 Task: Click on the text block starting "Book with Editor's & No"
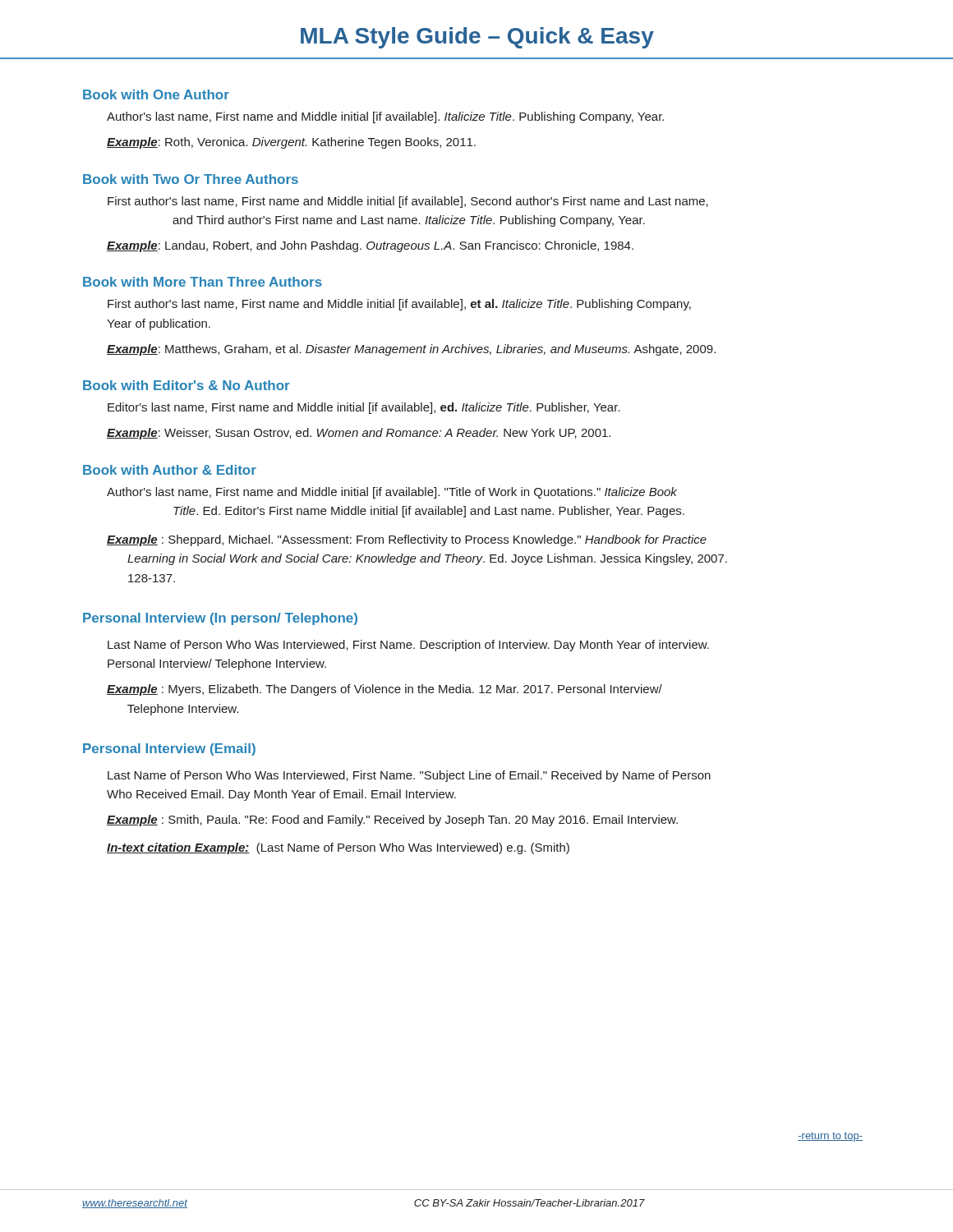coord(186,386)
